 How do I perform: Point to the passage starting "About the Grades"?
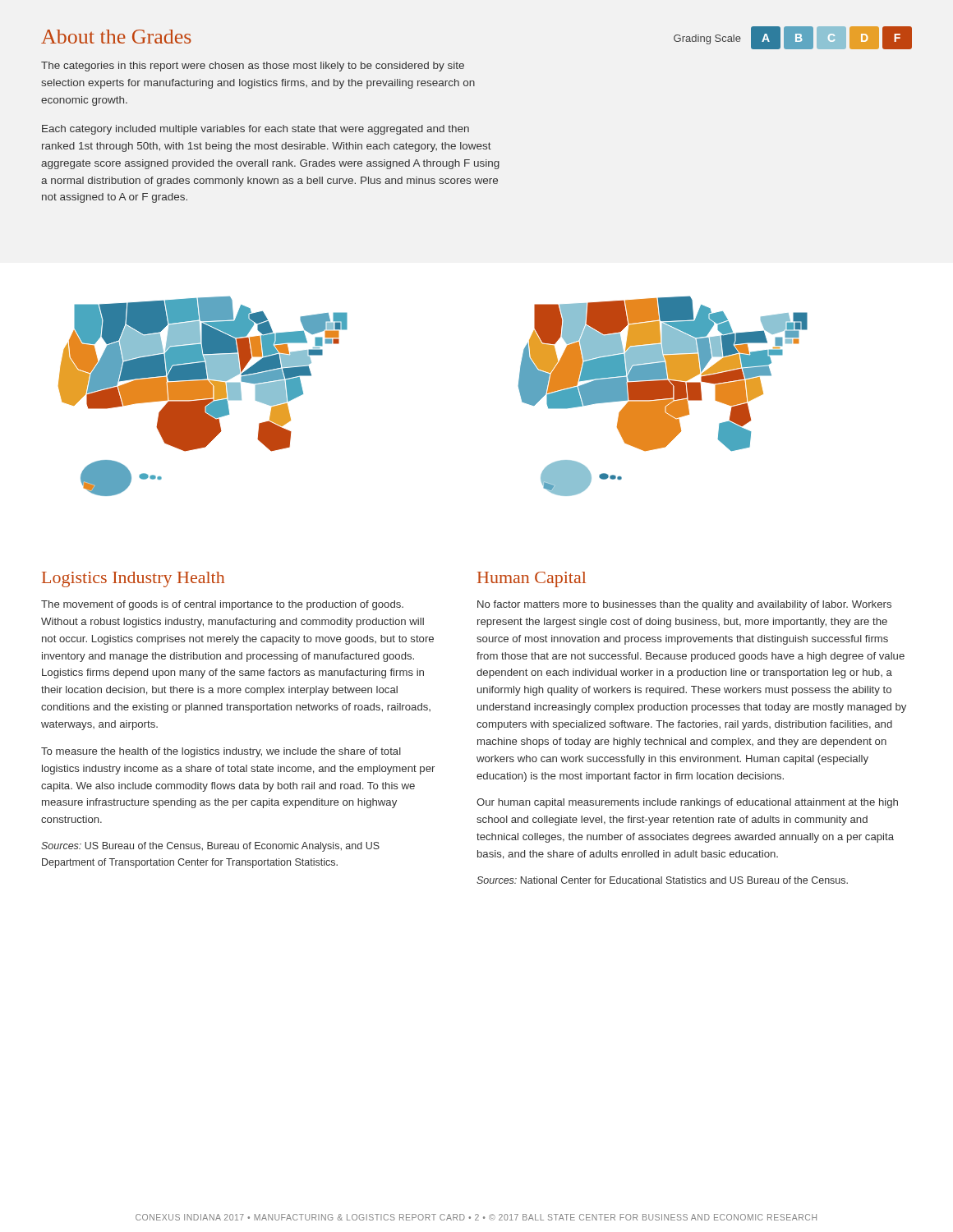(116, 37)
